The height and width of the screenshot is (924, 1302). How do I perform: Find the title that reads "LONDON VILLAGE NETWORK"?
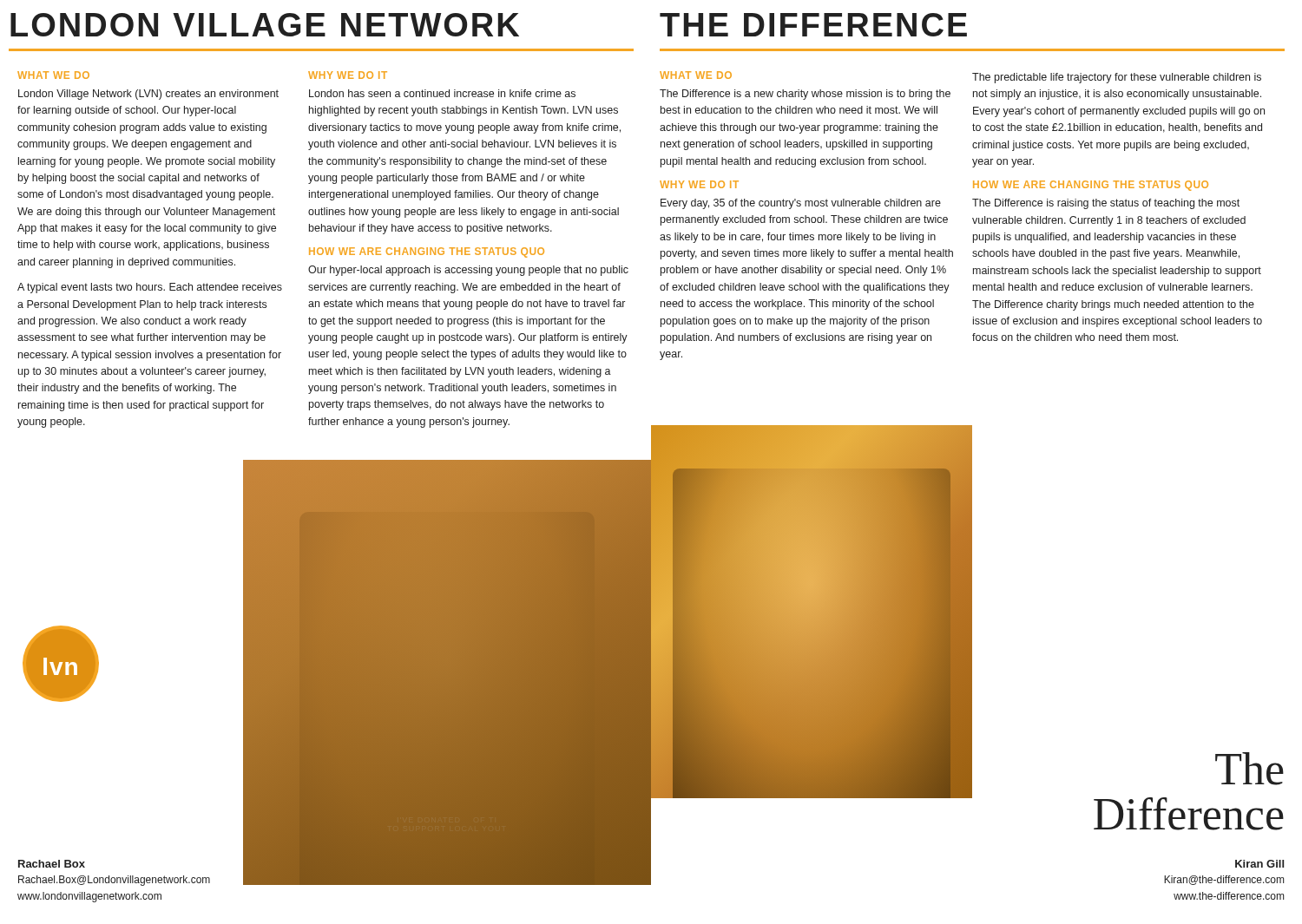[x=265, y=26]
